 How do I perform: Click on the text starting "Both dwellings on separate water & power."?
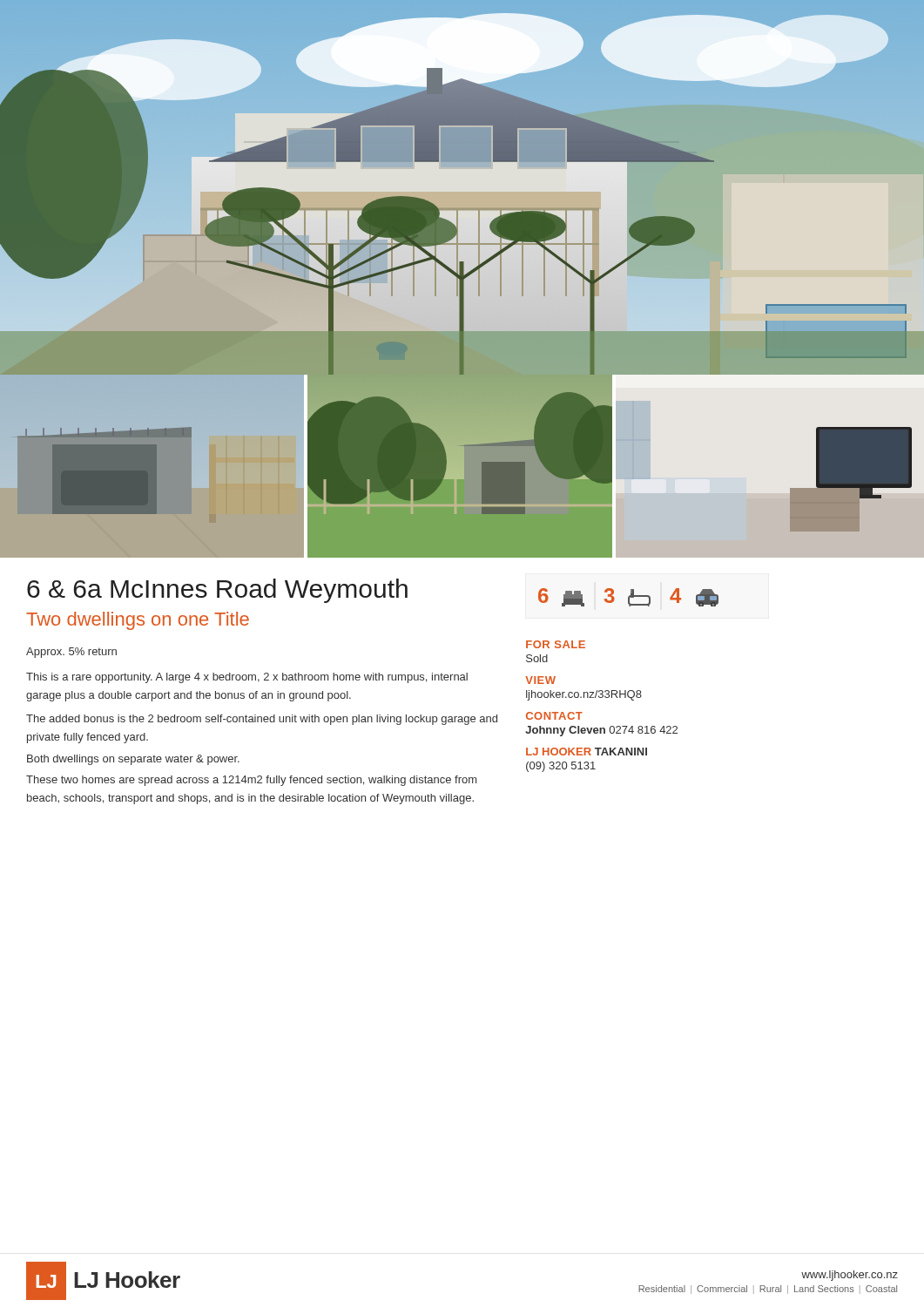point(133,758)
